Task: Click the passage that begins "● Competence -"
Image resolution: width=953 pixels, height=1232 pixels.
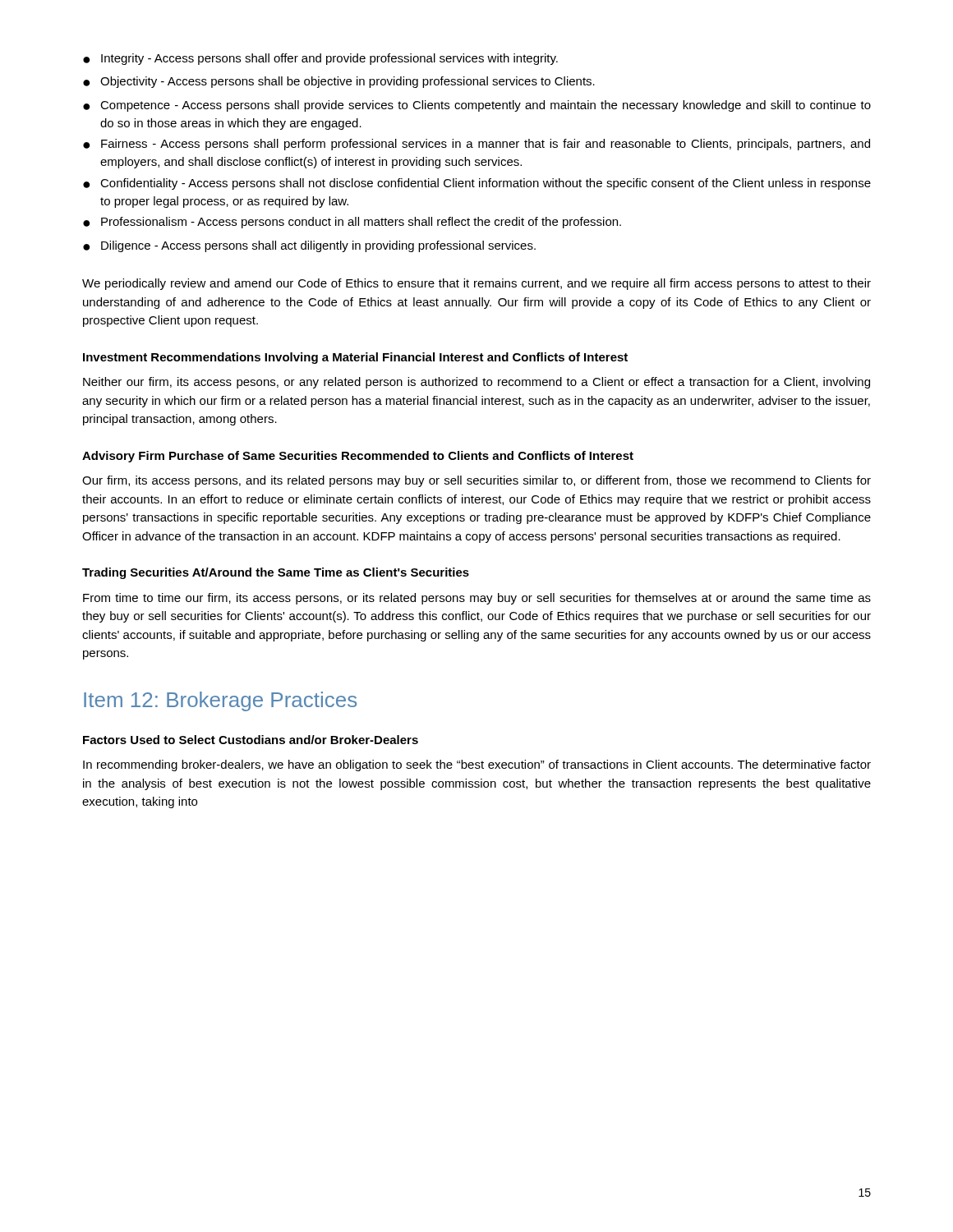Action: click(x=476, y=114)
